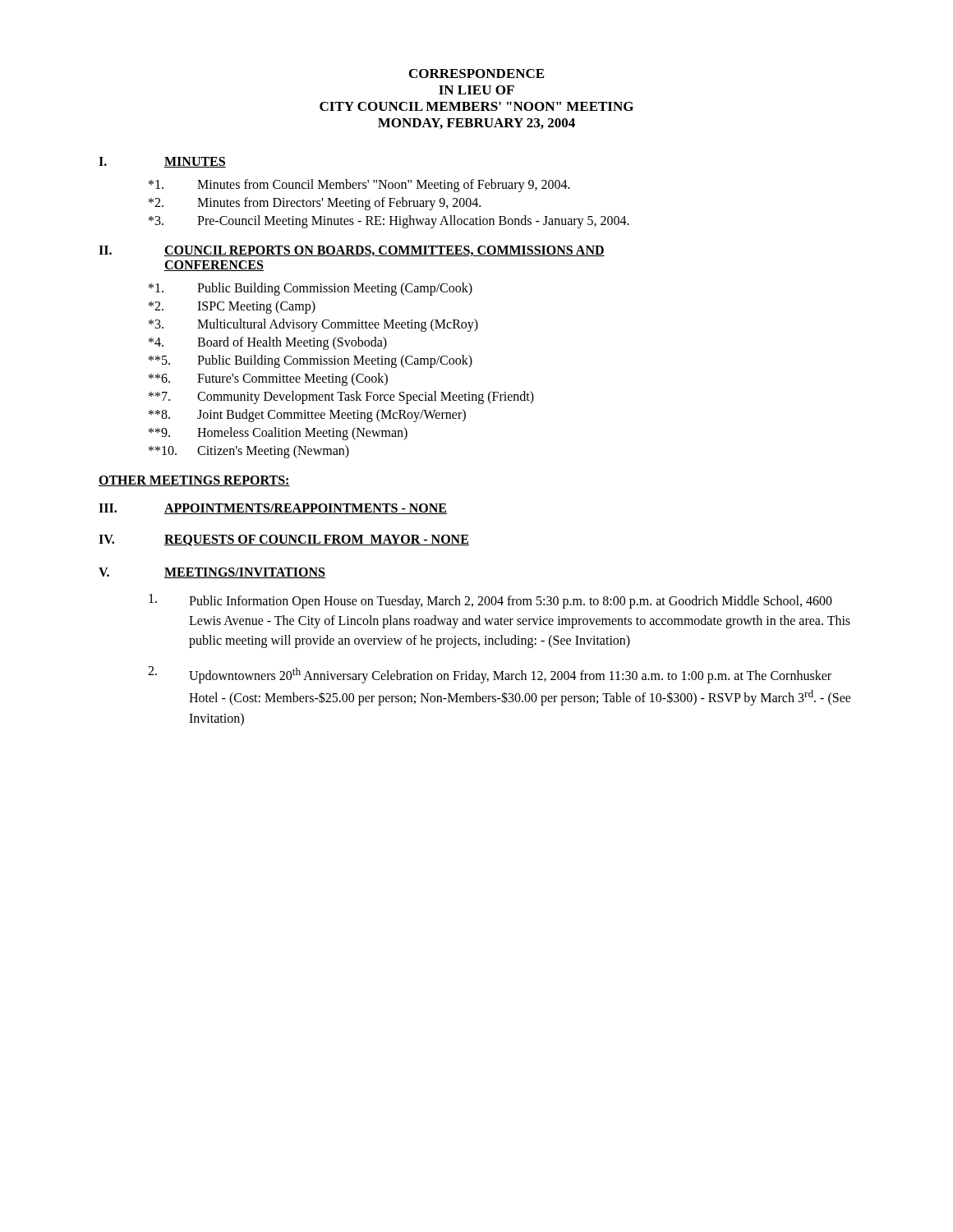Screen dimensions: 1232x953
Task: Select the text starting "**8. Joint Budget"
Action: pyautogui.click(x=307, y=415)
